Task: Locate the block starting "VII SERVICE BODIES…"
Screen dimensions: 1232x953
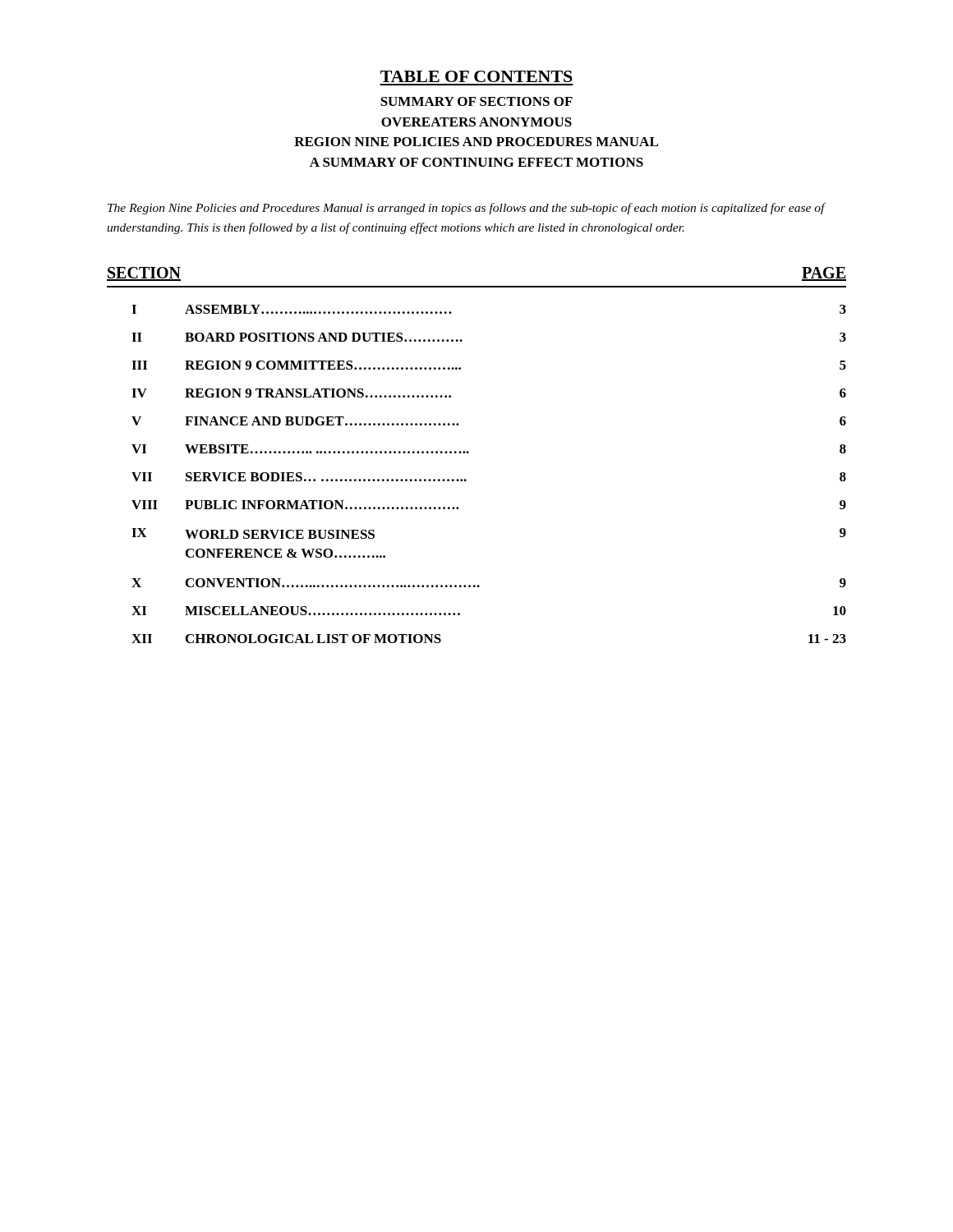Action: (476, 477)
